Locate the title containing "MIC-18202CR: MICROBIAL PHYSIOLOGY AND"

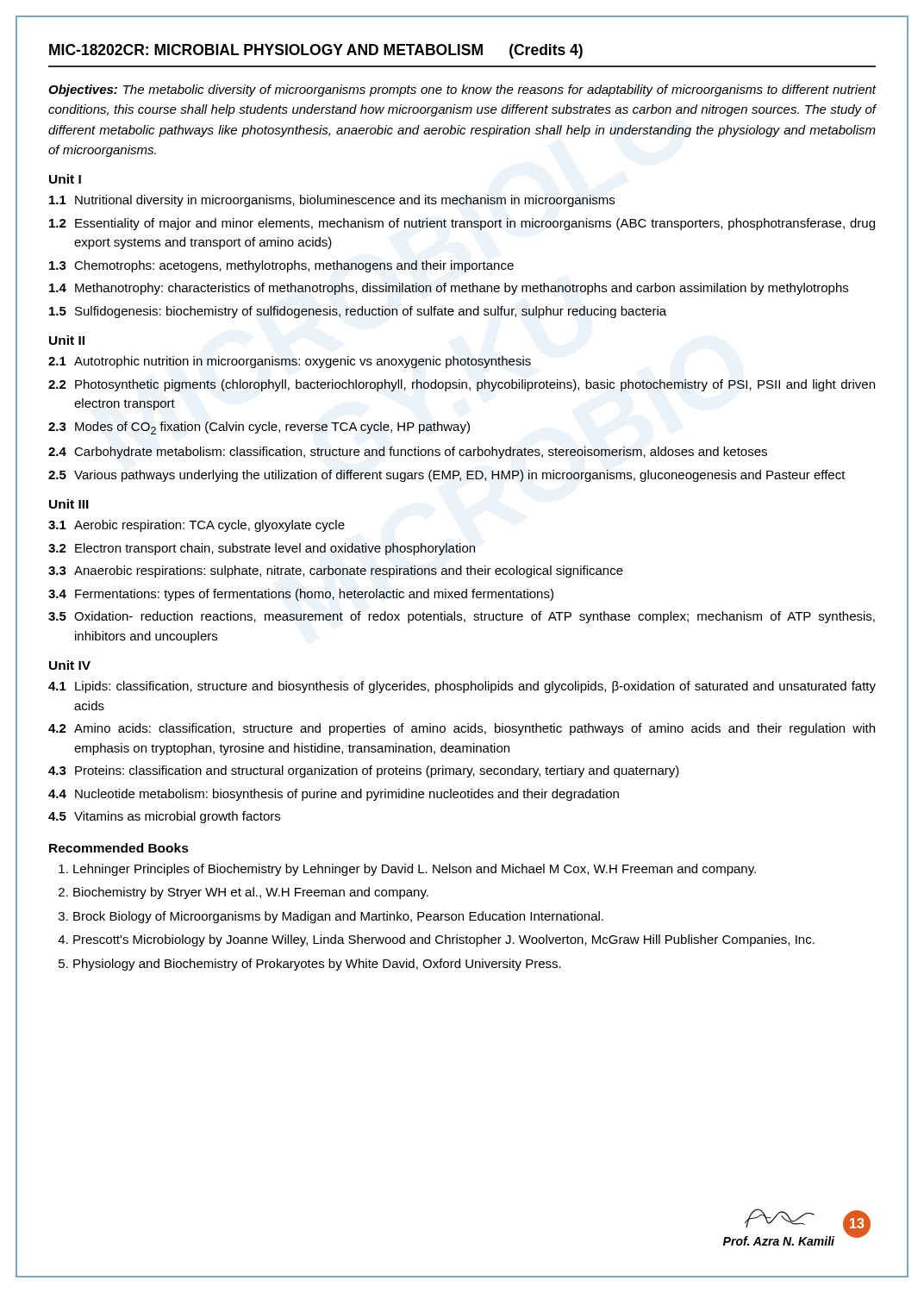(316, 50)
